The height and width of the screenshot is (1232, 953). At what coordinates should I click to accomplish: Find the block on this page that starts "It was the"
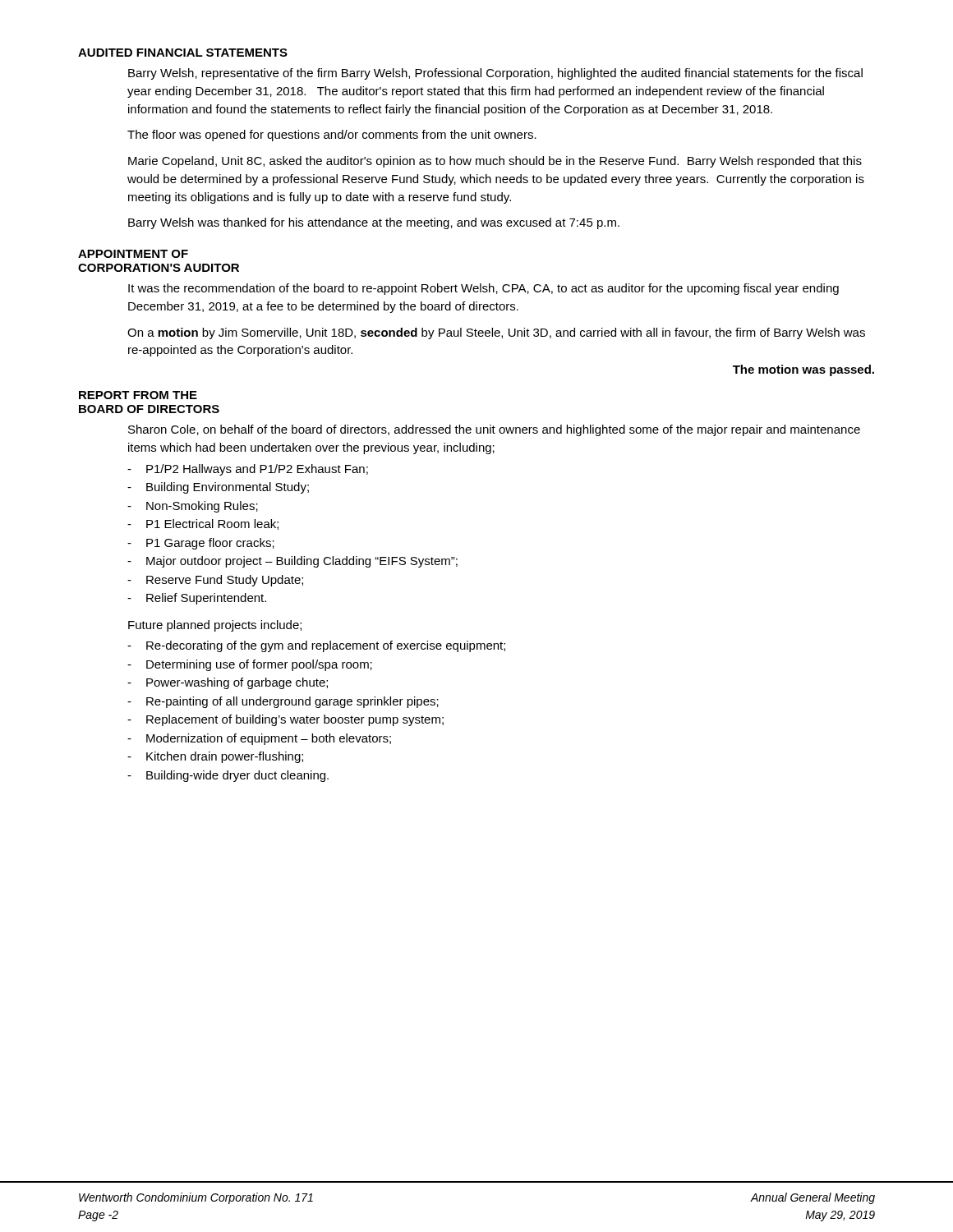tap(483, 297)
